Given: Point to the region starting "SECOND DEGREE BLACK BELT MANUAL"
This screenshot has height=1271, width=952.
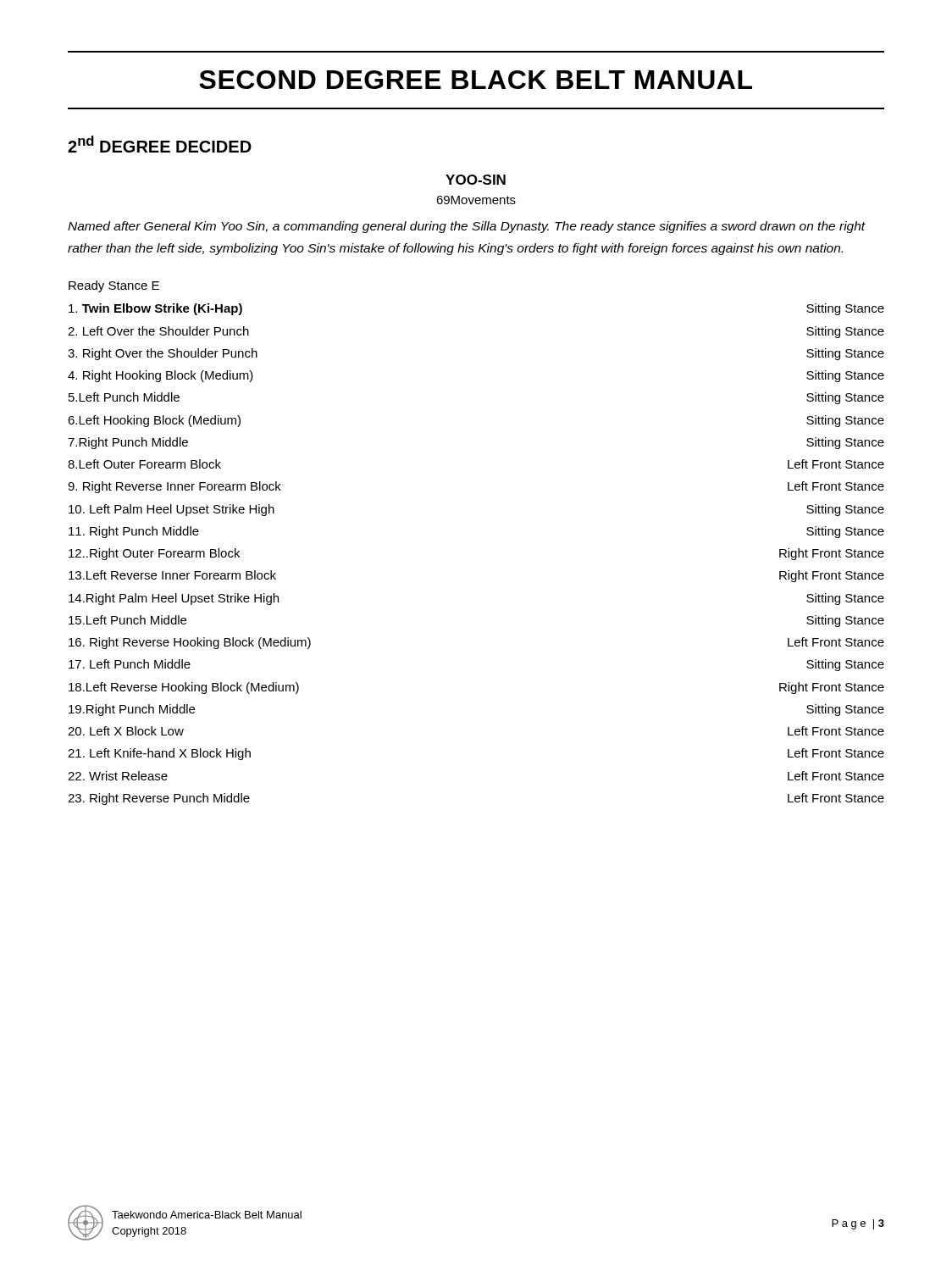Looking at the screenshot, I should [476, 80].
